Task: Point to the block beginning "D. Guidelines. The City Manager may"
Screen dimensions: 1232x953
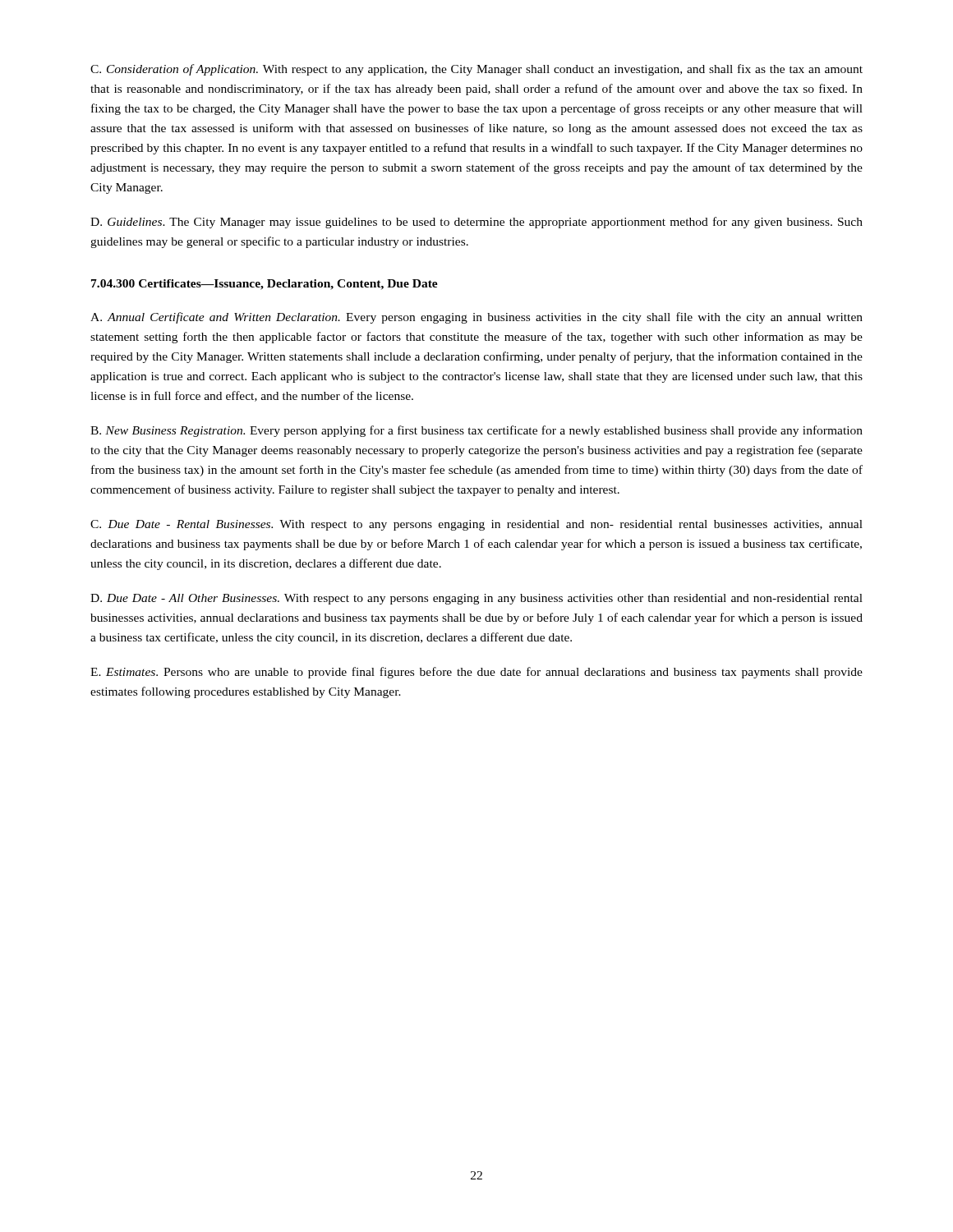Action: pos(476,231)
